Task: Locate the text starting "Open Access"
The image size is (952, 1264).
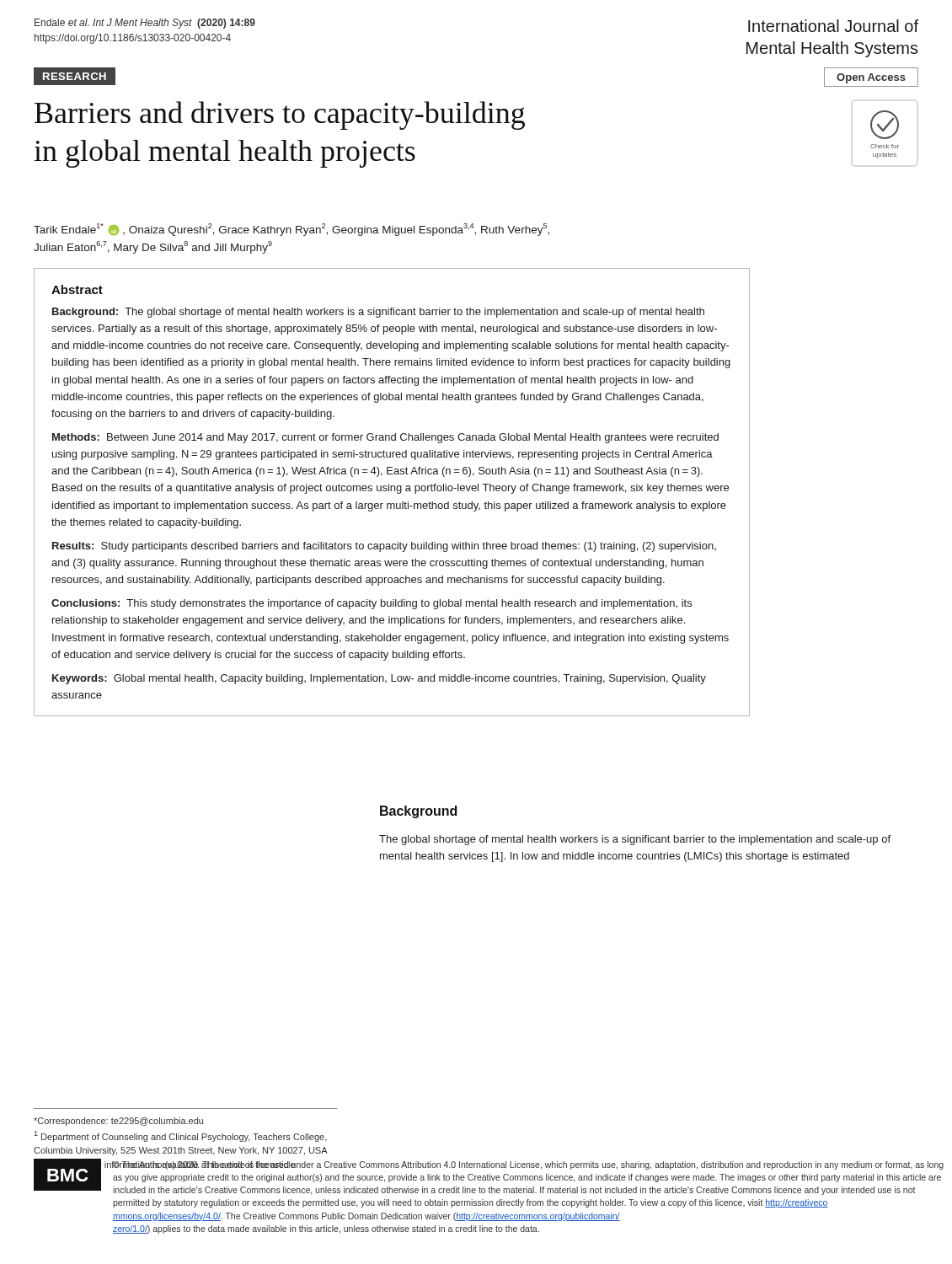Action: tap(871, 77)
